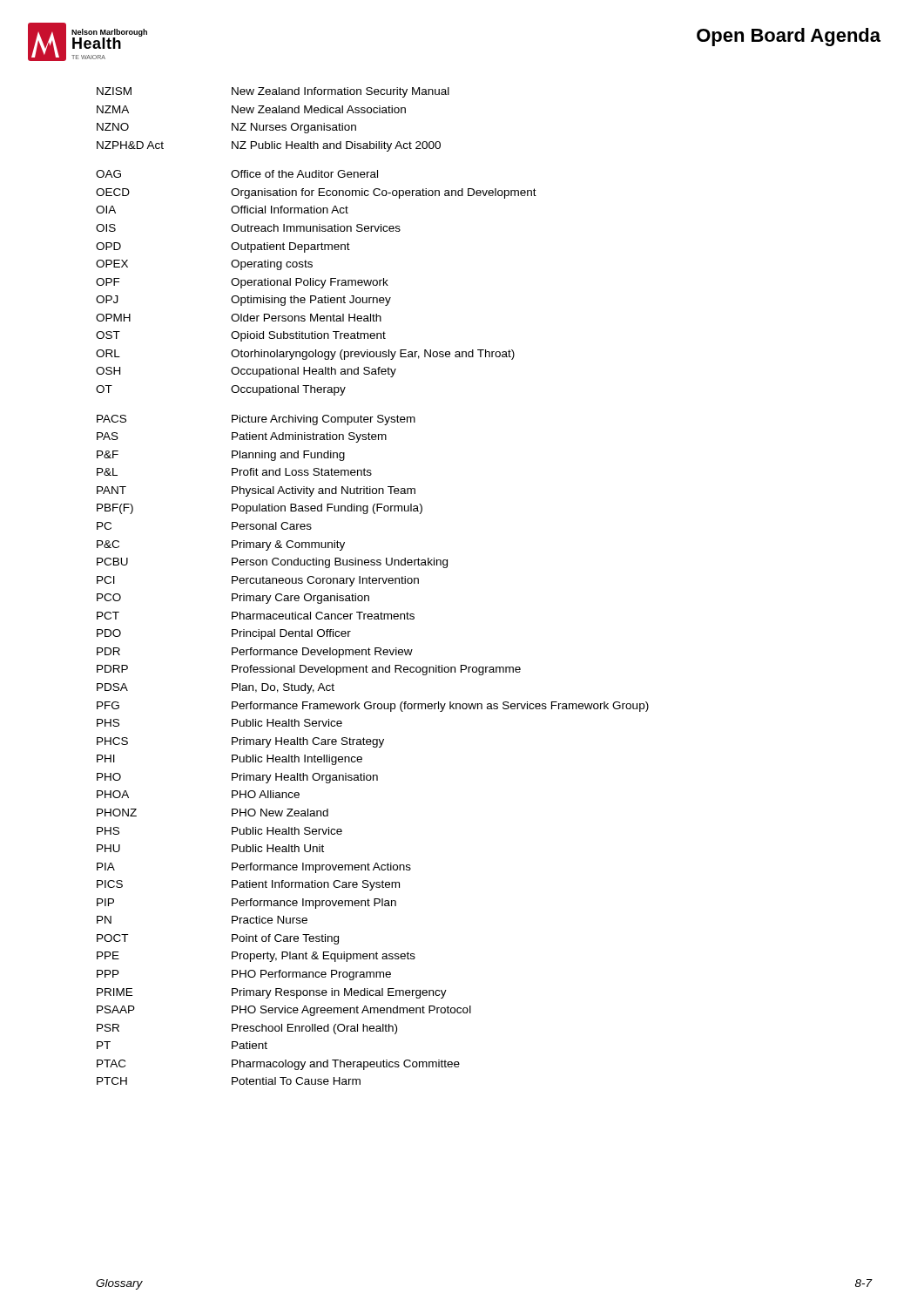Viewport: 924px width, 1307px height.
Task: Locate the element starting "OSH Occupational Health and Safety"
Action: click(x=246, y=372)
